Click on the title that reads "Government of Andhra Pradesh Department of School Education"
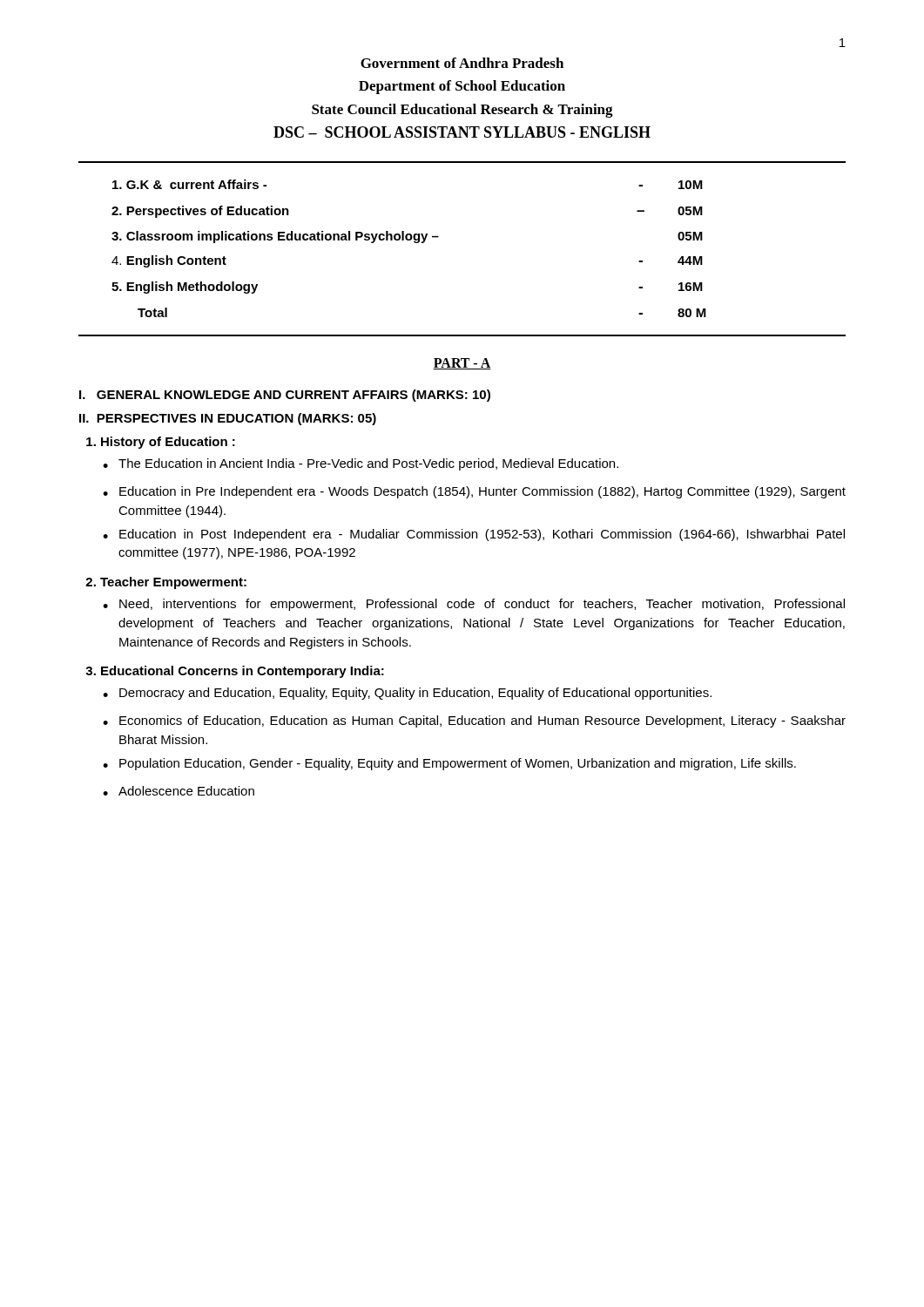The width and height of the screenshot is (924, 1307). (x=462, y=99)
